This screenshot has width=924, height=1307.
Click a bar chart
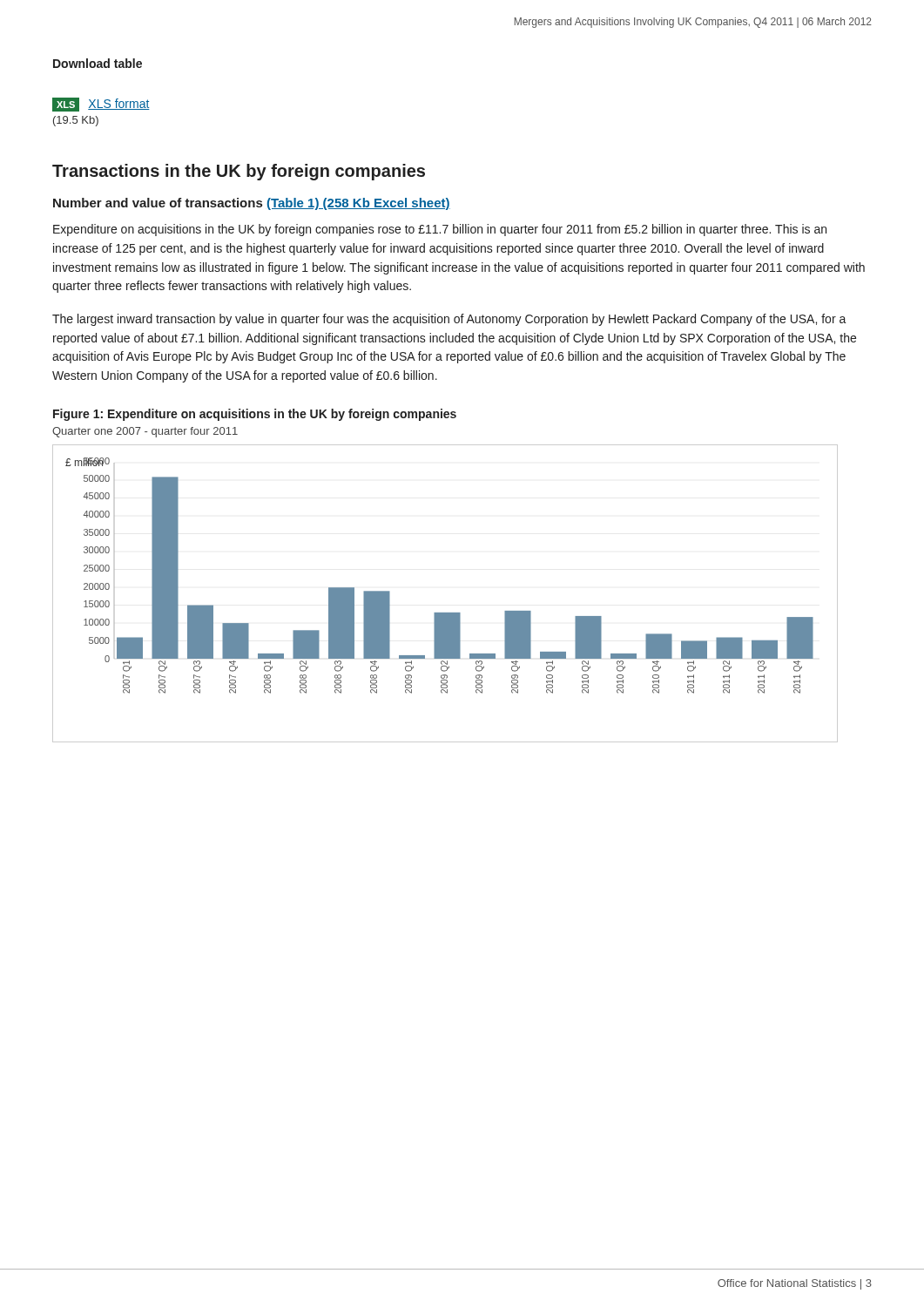click(x=462, y=595)
